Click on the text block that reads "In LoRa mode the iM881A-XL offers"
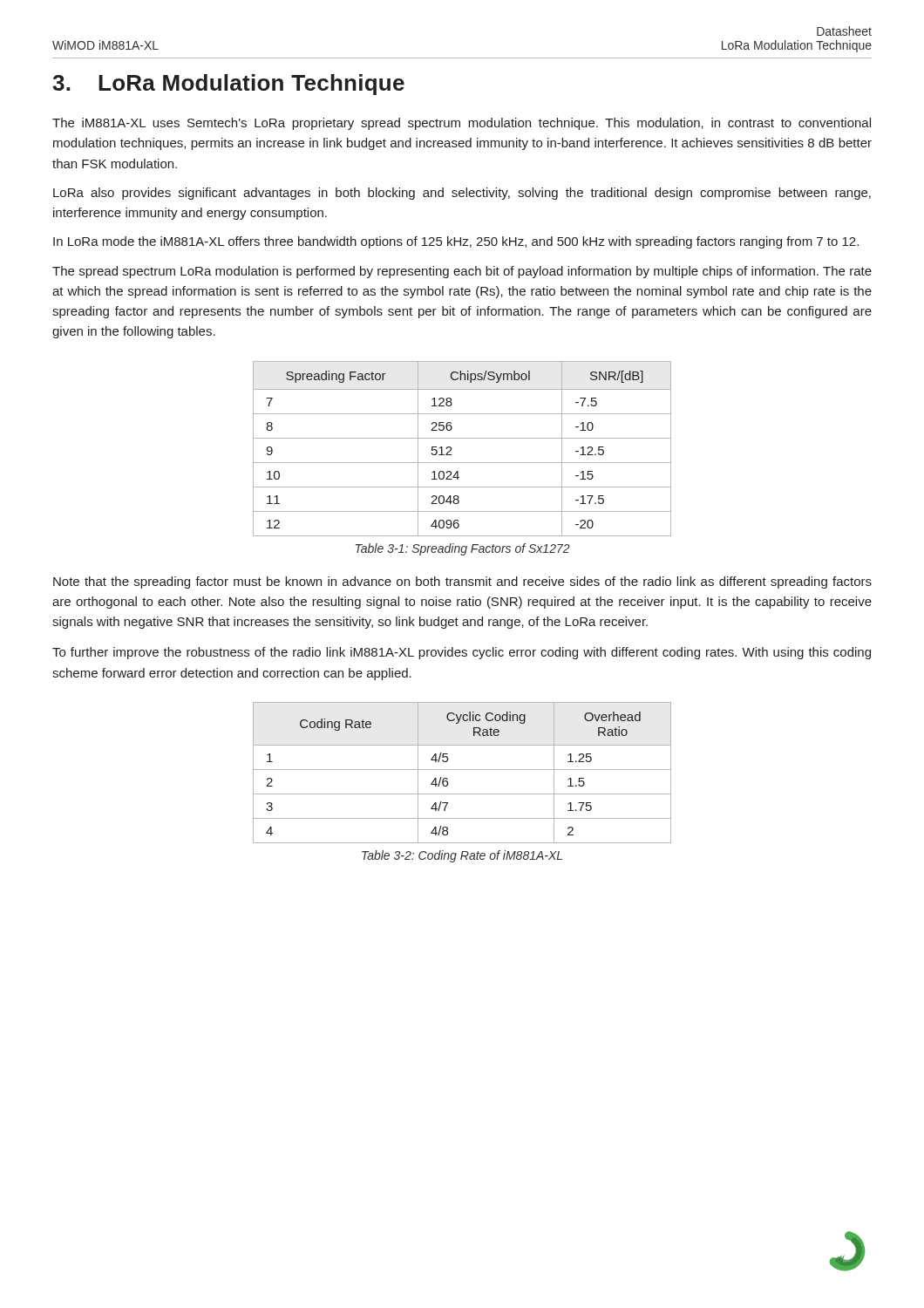 point(456,241)
